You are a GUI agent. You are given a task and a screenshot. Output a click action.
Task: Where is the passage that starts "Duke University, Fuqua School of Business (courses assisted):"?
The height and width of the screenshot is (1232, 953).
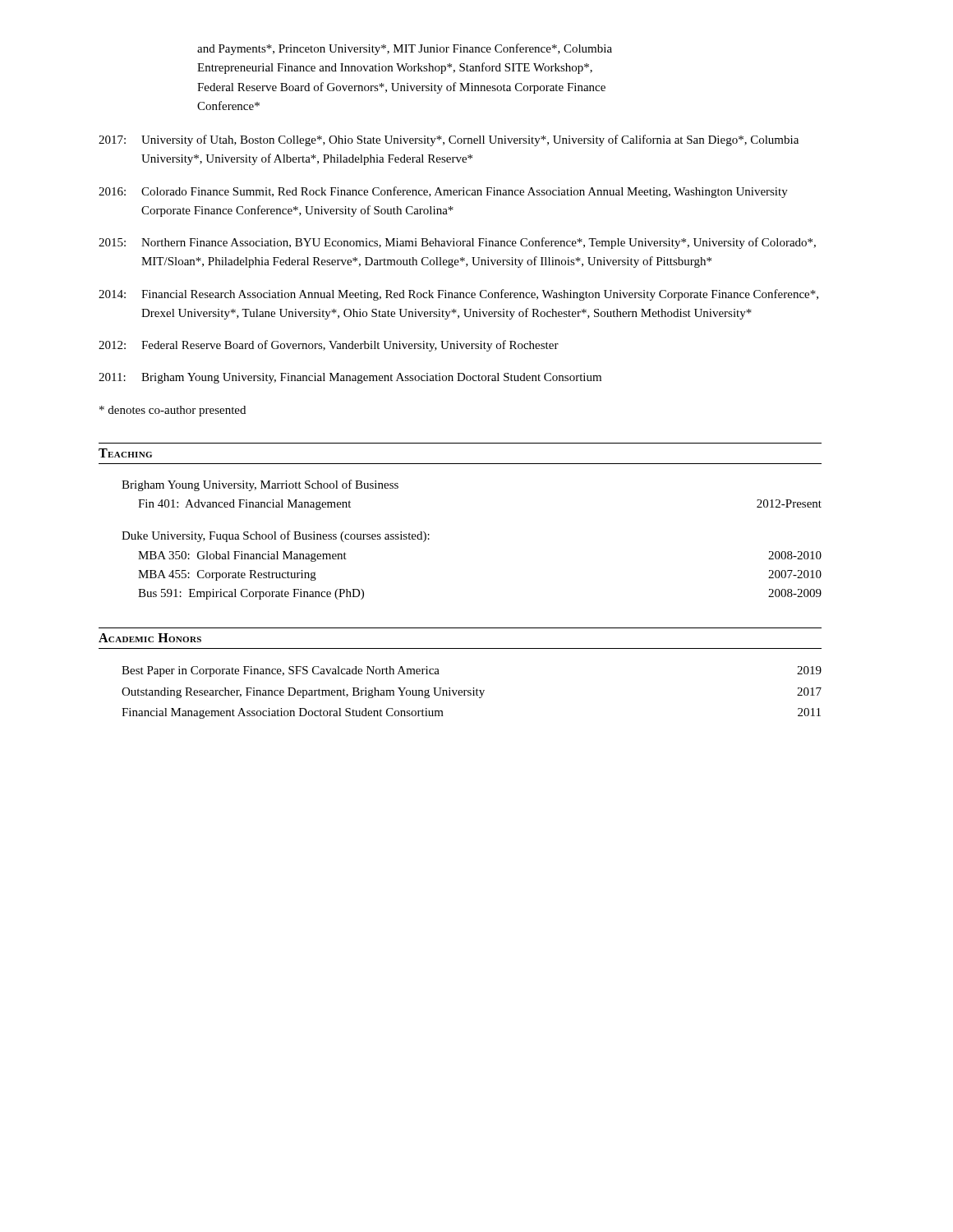tap(276, 536)
